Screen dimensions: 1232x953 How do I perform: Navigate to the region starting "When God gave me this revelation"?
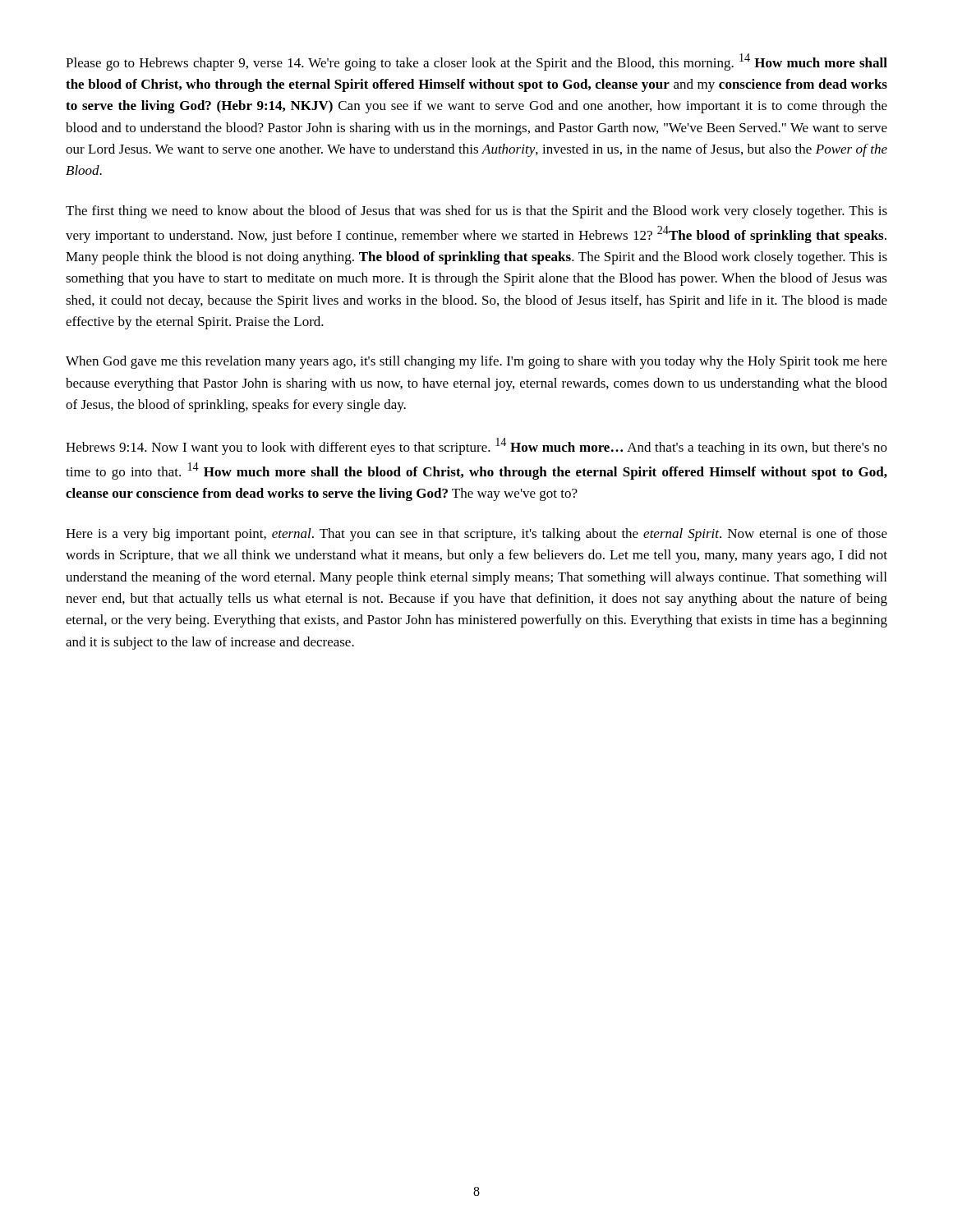(476, 383)
